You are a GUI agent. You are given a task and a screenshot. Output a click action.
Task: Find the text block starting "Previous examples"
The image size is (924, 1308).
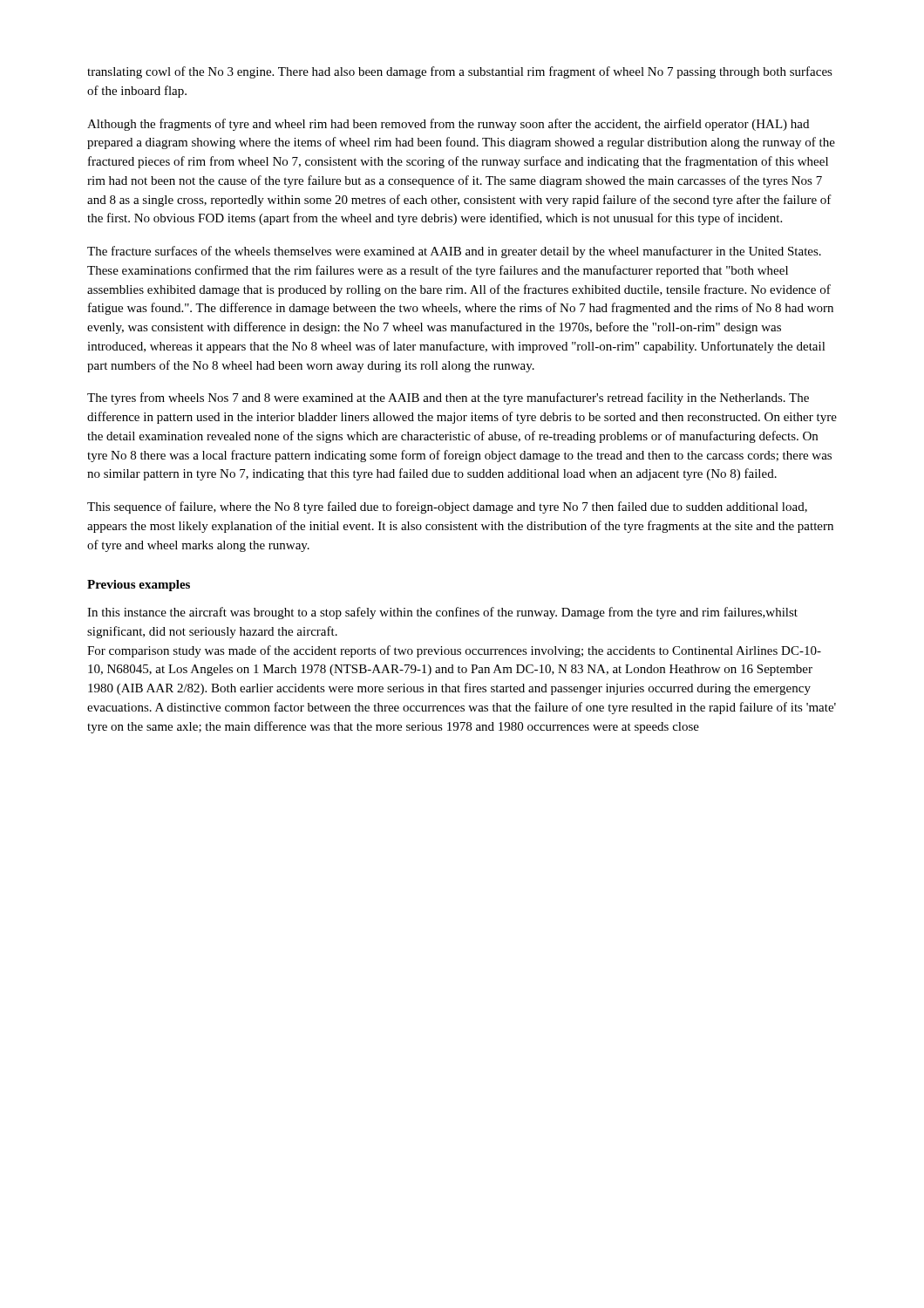(139, 584)
